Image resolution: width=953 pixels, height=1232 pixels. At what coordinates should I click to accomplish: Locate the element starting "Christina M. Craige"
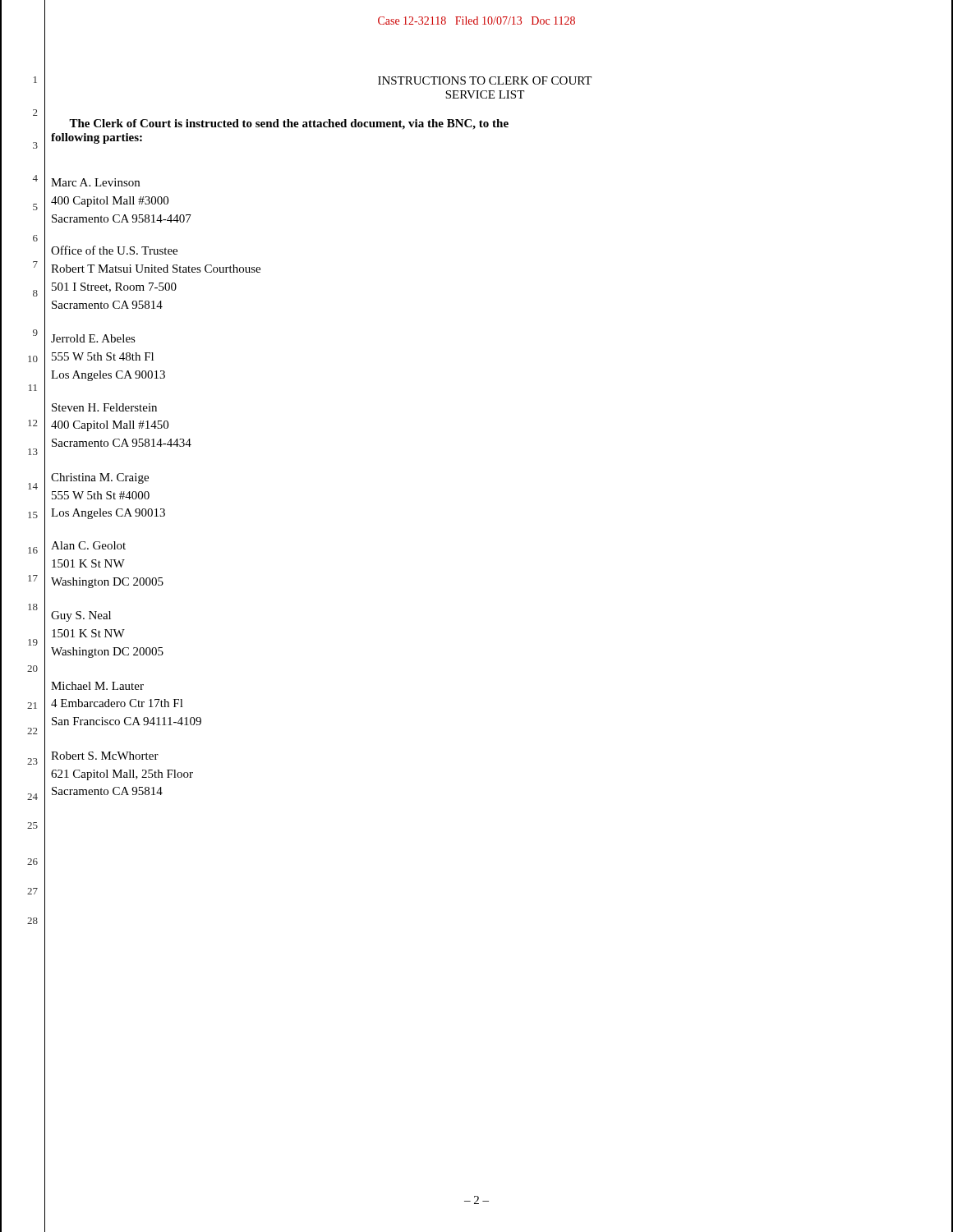[x=108, y=495]
